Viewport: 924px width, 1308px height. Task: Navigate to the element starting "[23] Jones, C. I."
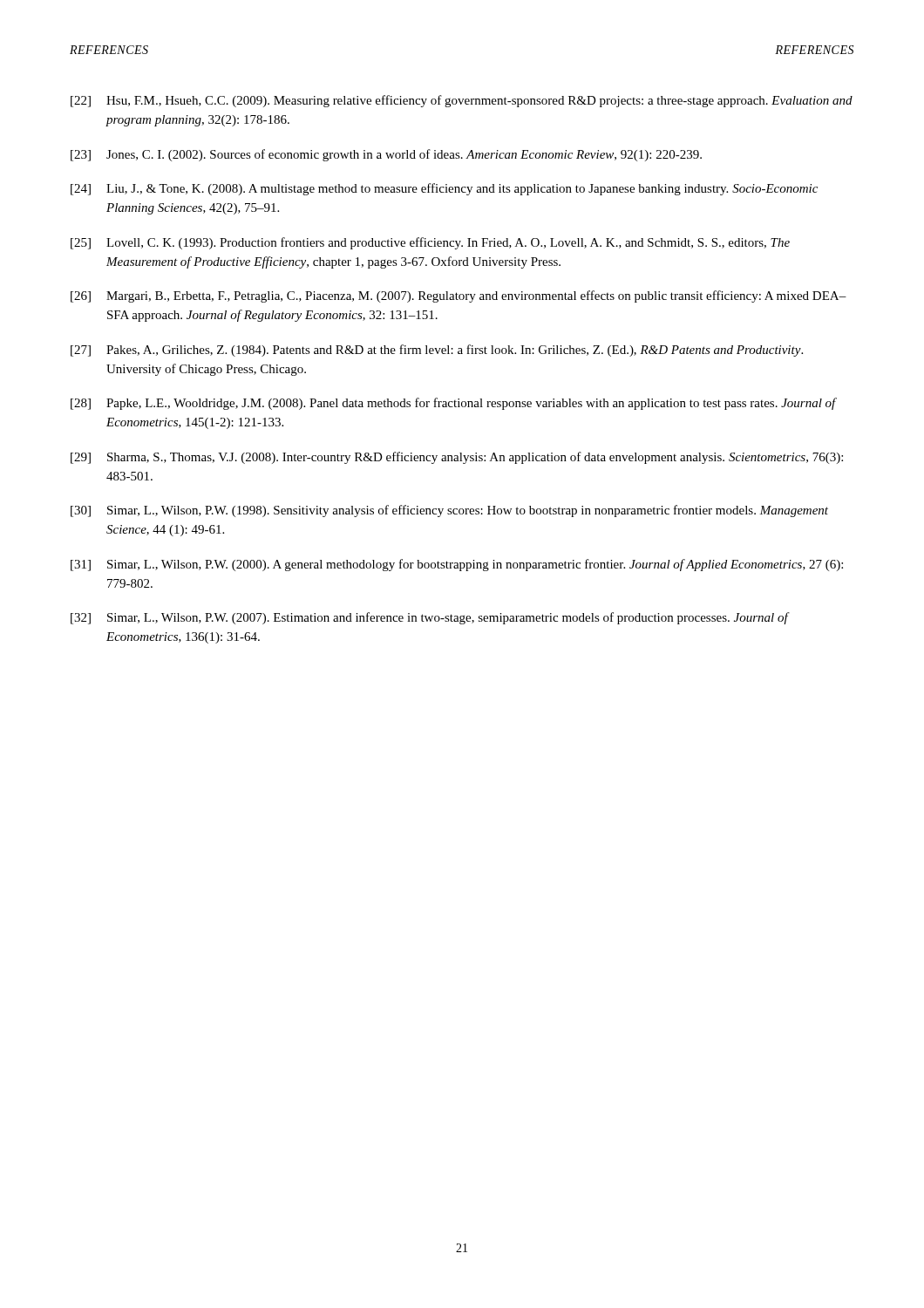[x=462, y=155]
